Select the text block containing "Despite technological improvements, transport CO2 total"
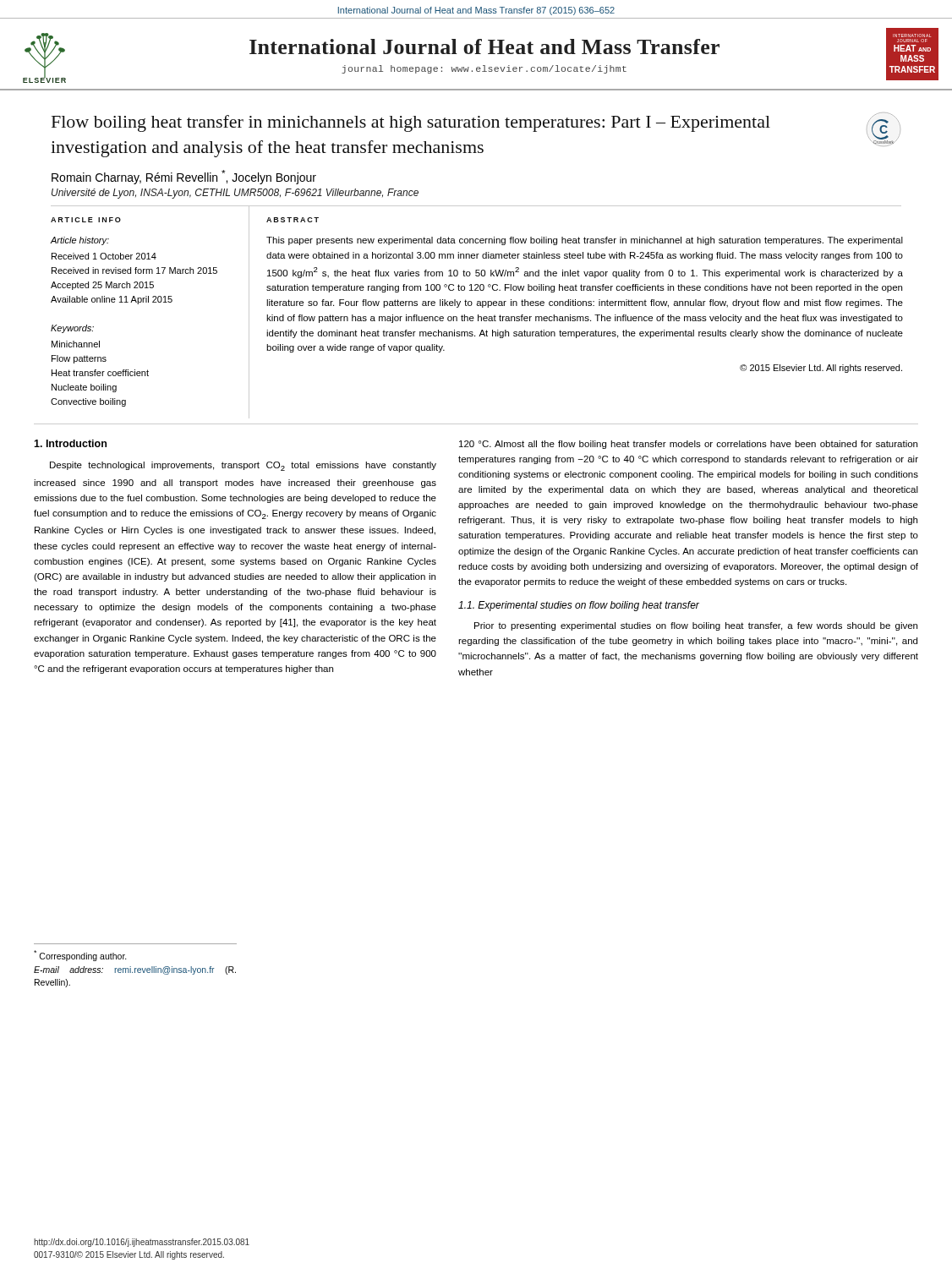 235,567
